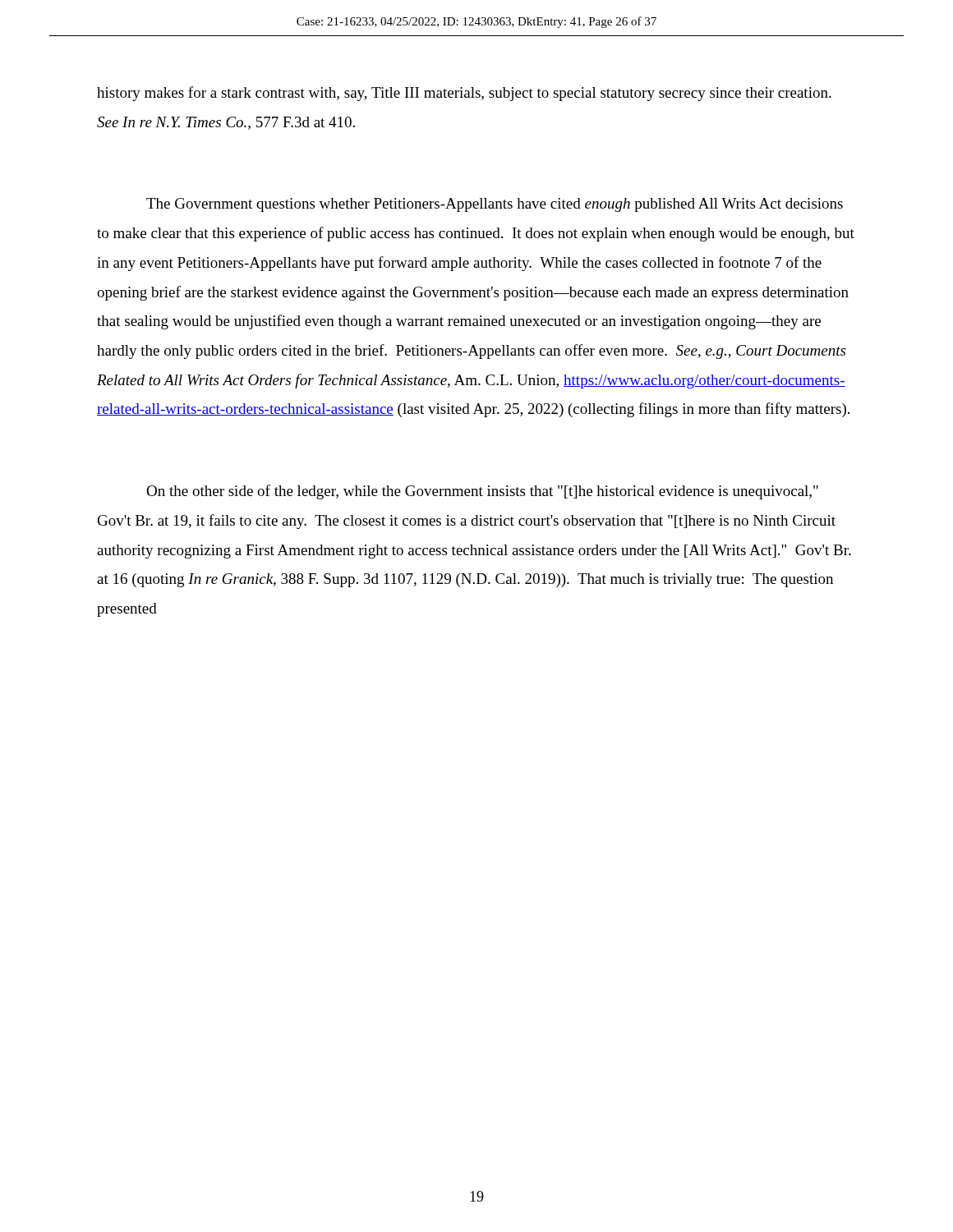Point to the text block starting "history makes for a stark"
This screenshot has width=953, height=1232.
pyautogui.click(x=476, y=107)
